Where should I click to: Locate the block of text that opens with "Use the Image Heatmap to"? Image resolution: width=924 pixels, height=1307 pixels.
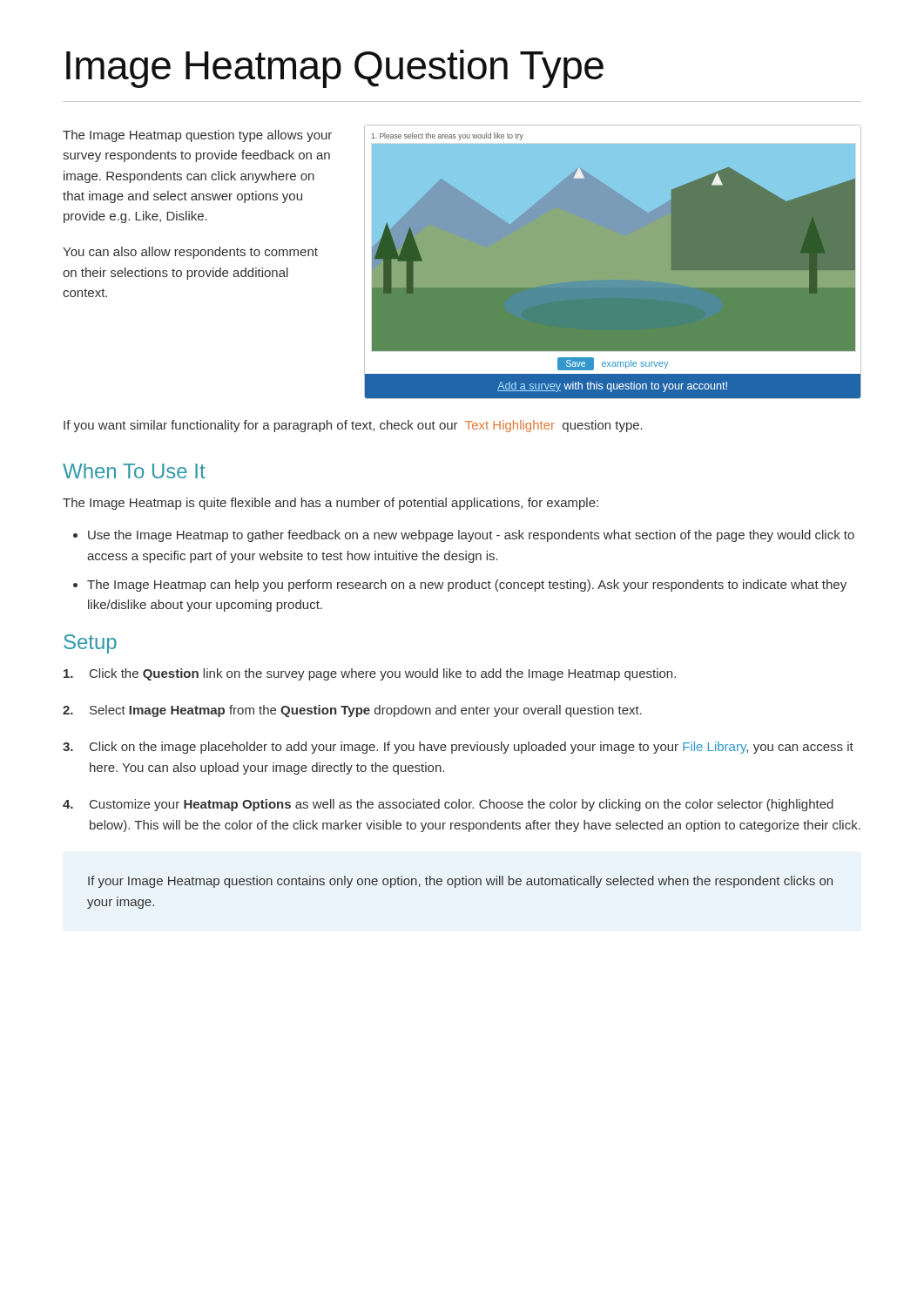pyautogui.click(x=471, y=545)
